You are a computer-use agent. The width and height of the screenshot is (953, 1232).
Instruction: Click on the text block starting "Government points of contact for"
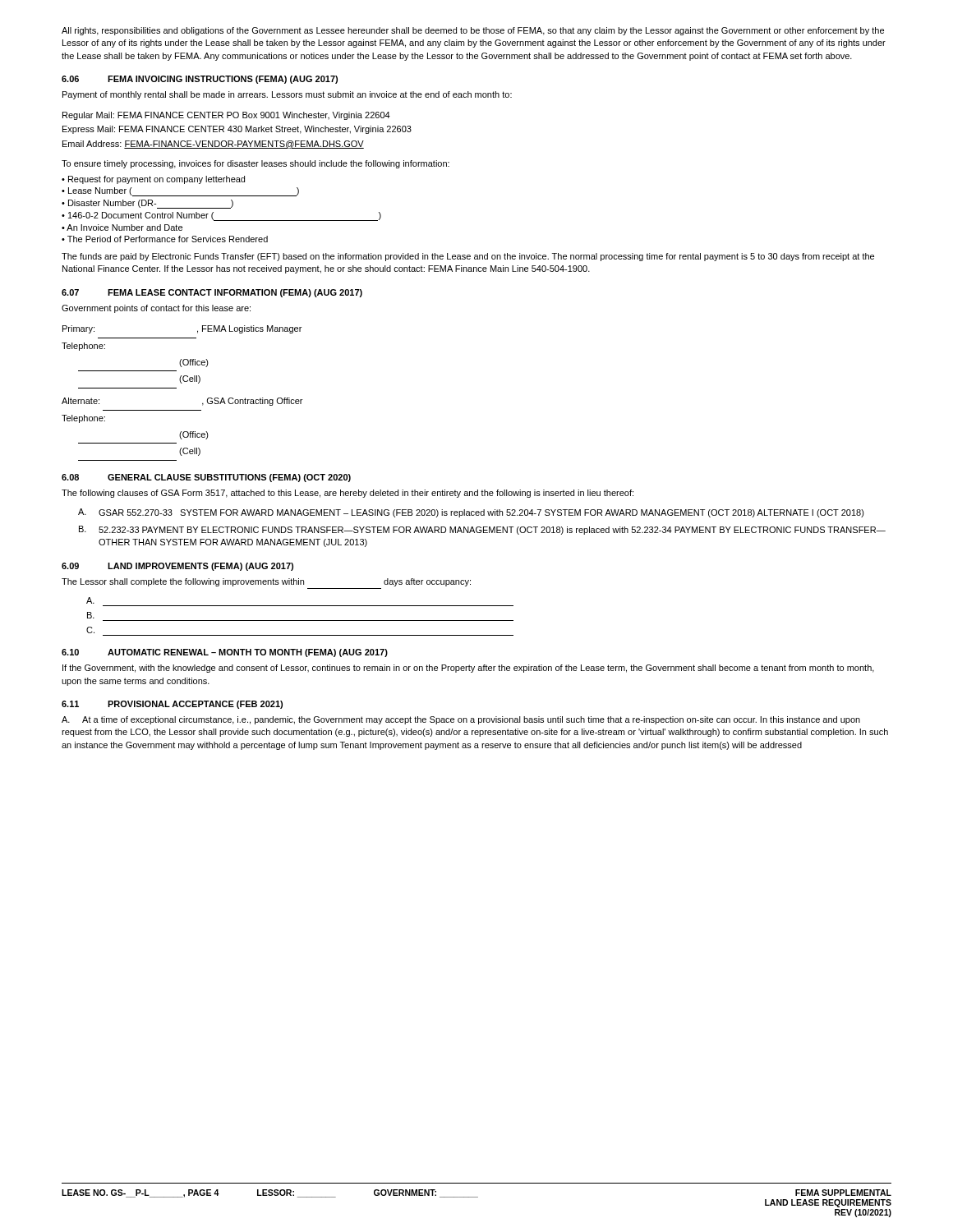(x=157, y=308)
